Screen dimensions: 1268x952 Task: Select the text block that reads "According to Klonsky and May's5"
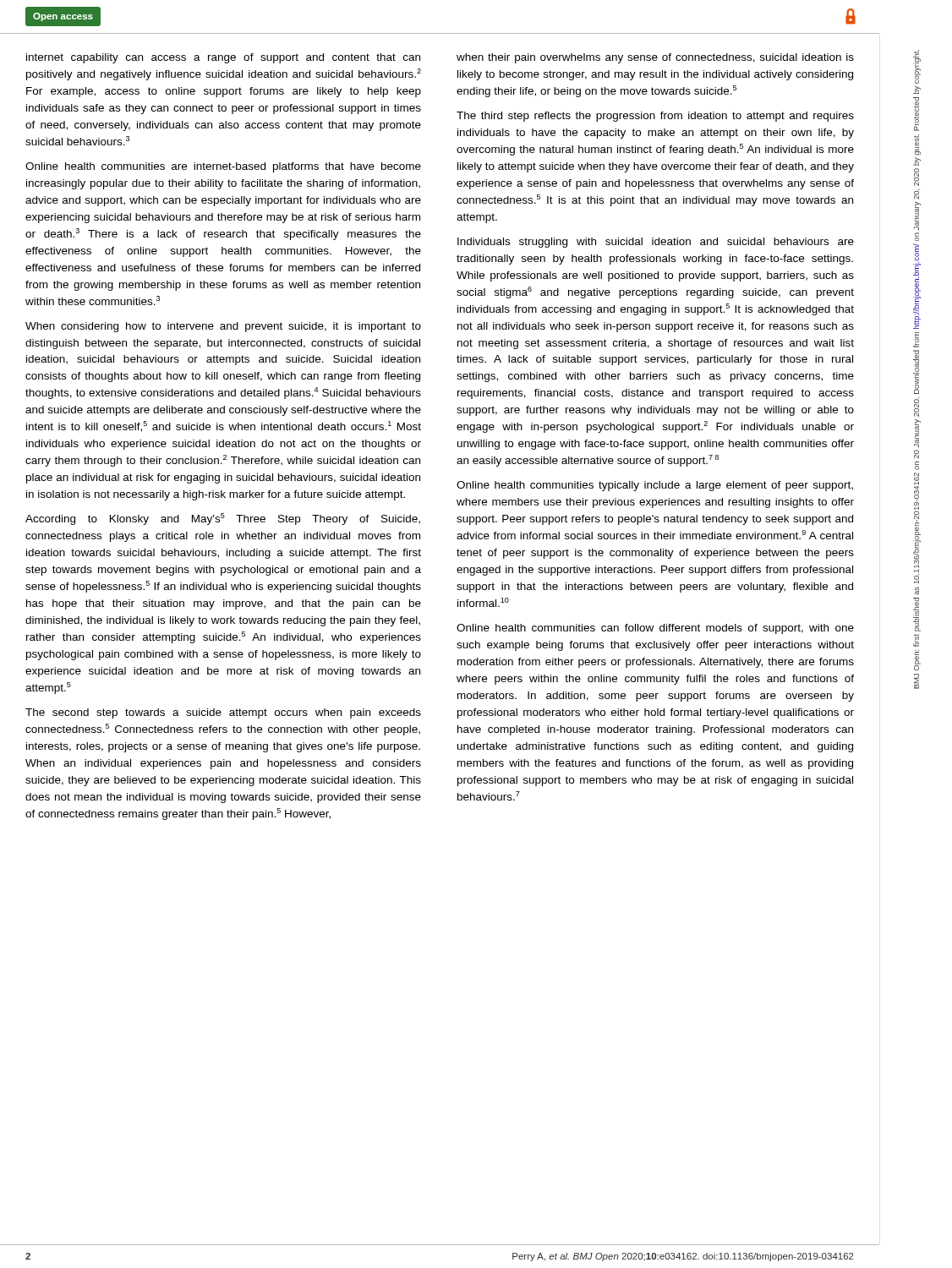point(223,602)
